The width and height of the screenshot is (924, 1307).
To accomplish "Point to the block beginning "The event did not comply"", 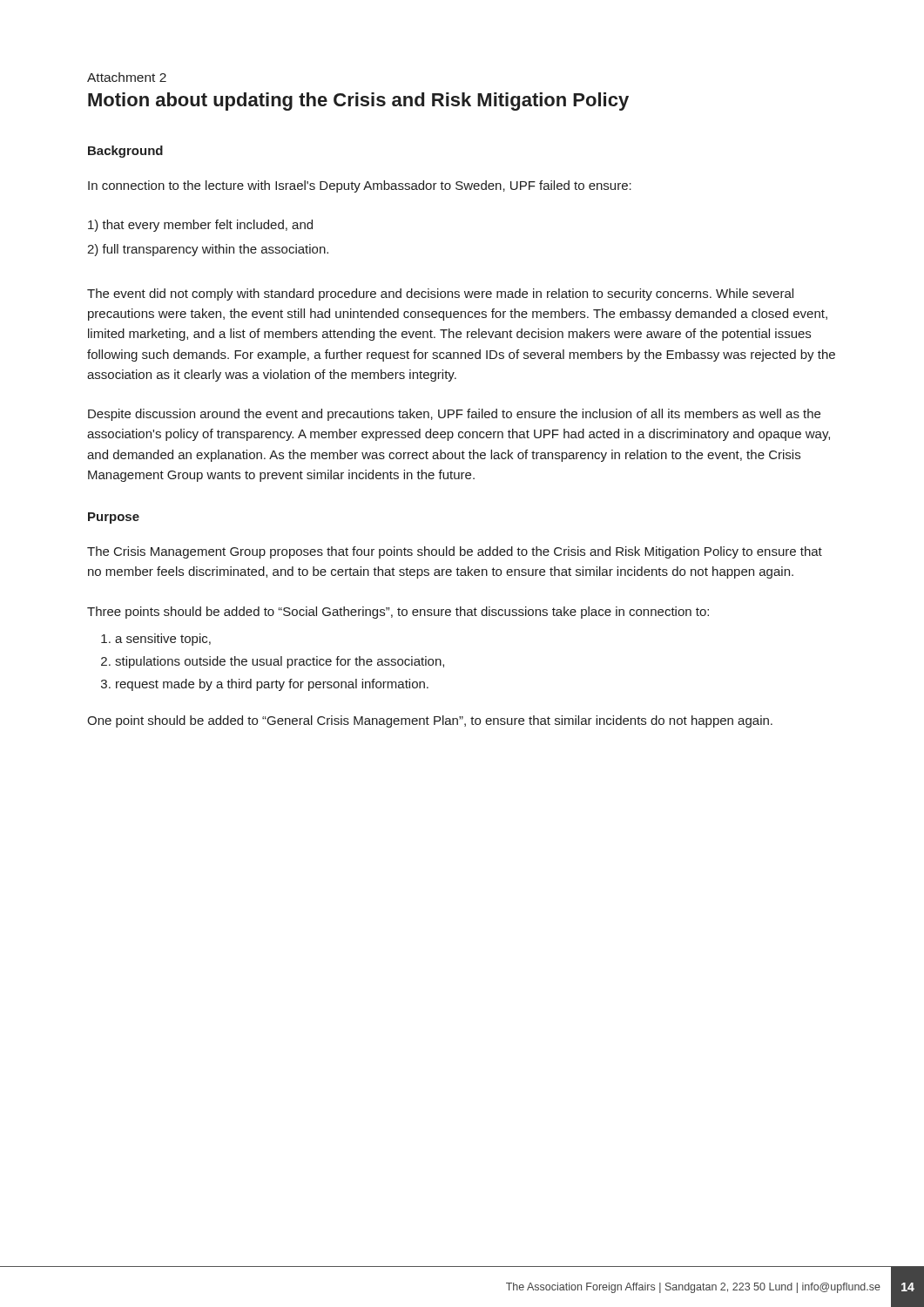I will (x=461, y=333).
